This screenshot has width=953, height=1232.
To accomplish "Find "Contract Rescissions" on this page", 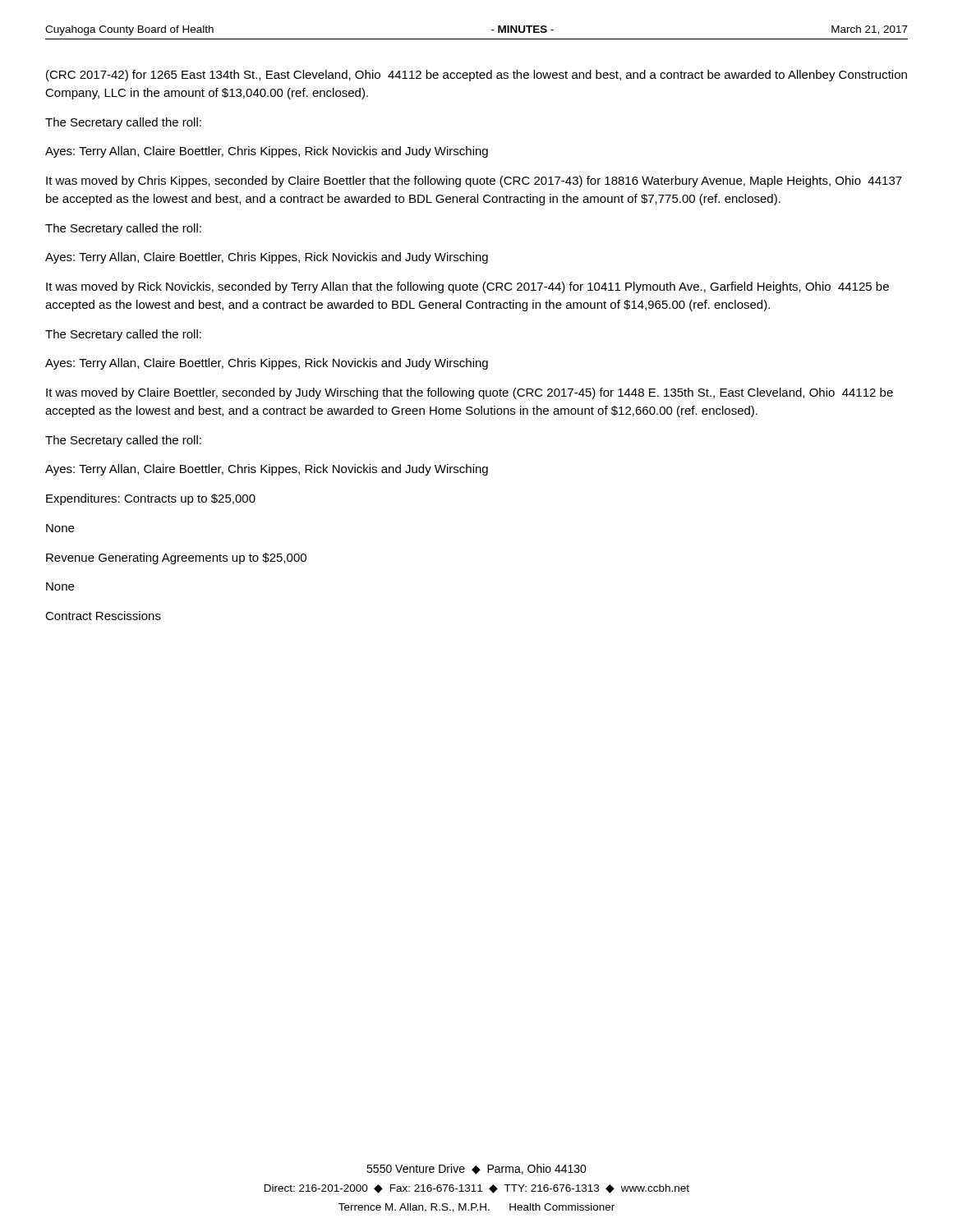I will click(103, 616).
